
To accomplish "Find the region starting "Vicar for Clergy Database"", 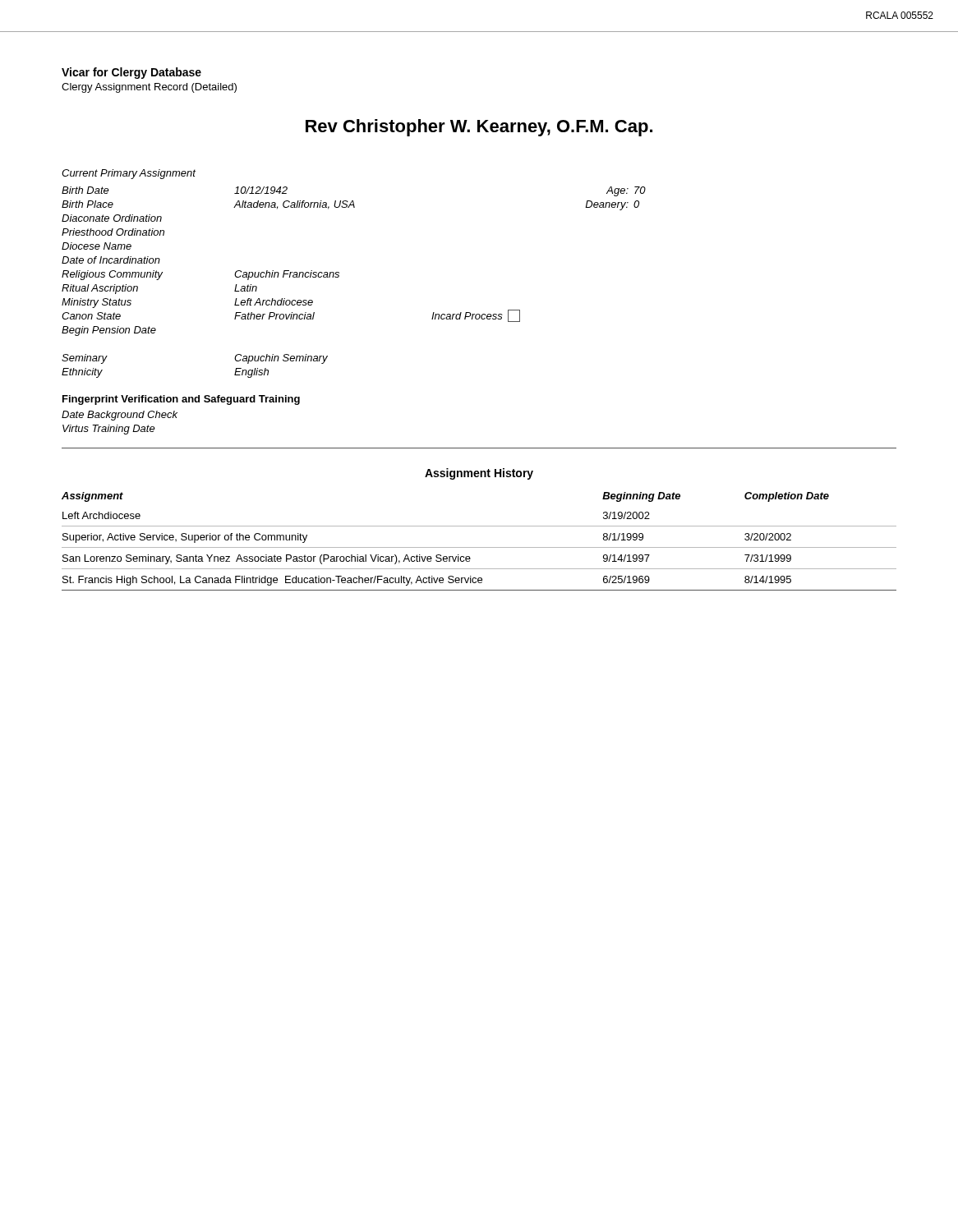I will pyautogui.click(x=131, y=73).
